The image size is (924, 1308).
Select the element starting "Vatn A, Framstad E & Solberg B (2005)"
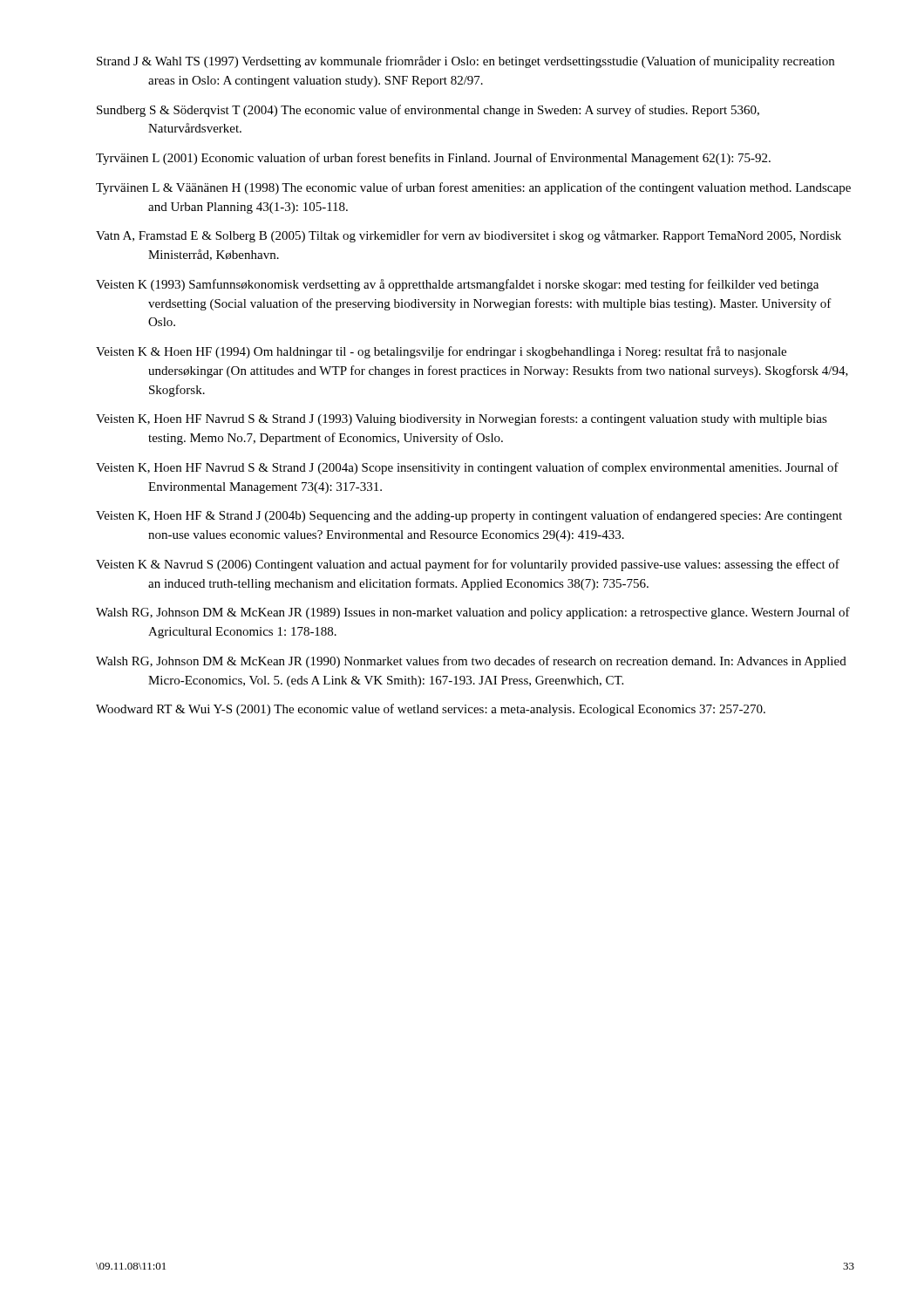pyautogui.click(x=469, y=245)
